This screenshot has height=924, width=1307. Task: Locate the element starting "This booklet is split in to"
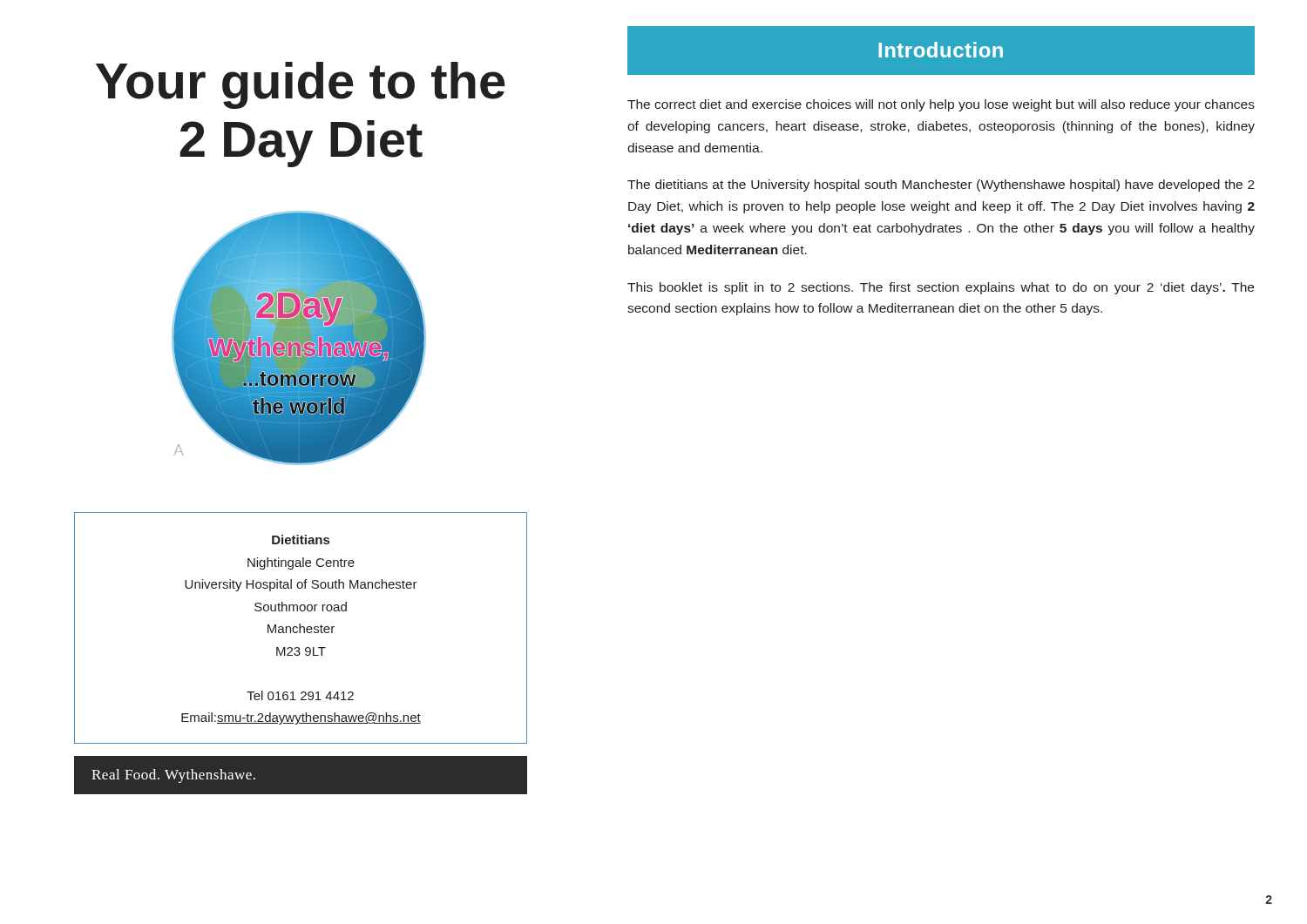tap(941, 297)
